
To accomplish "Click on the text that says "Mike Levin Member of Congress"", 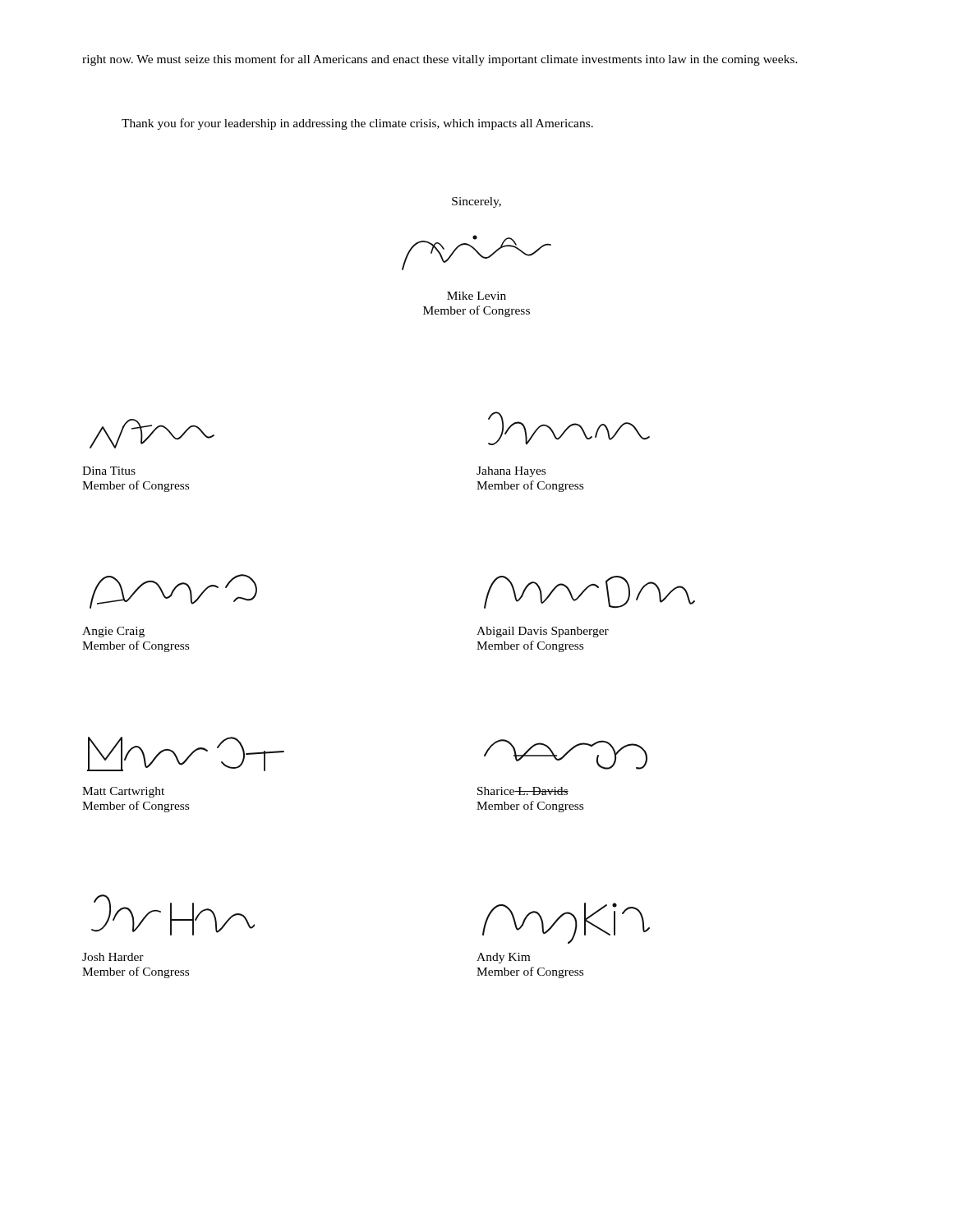I will click(x=476, y=253).
